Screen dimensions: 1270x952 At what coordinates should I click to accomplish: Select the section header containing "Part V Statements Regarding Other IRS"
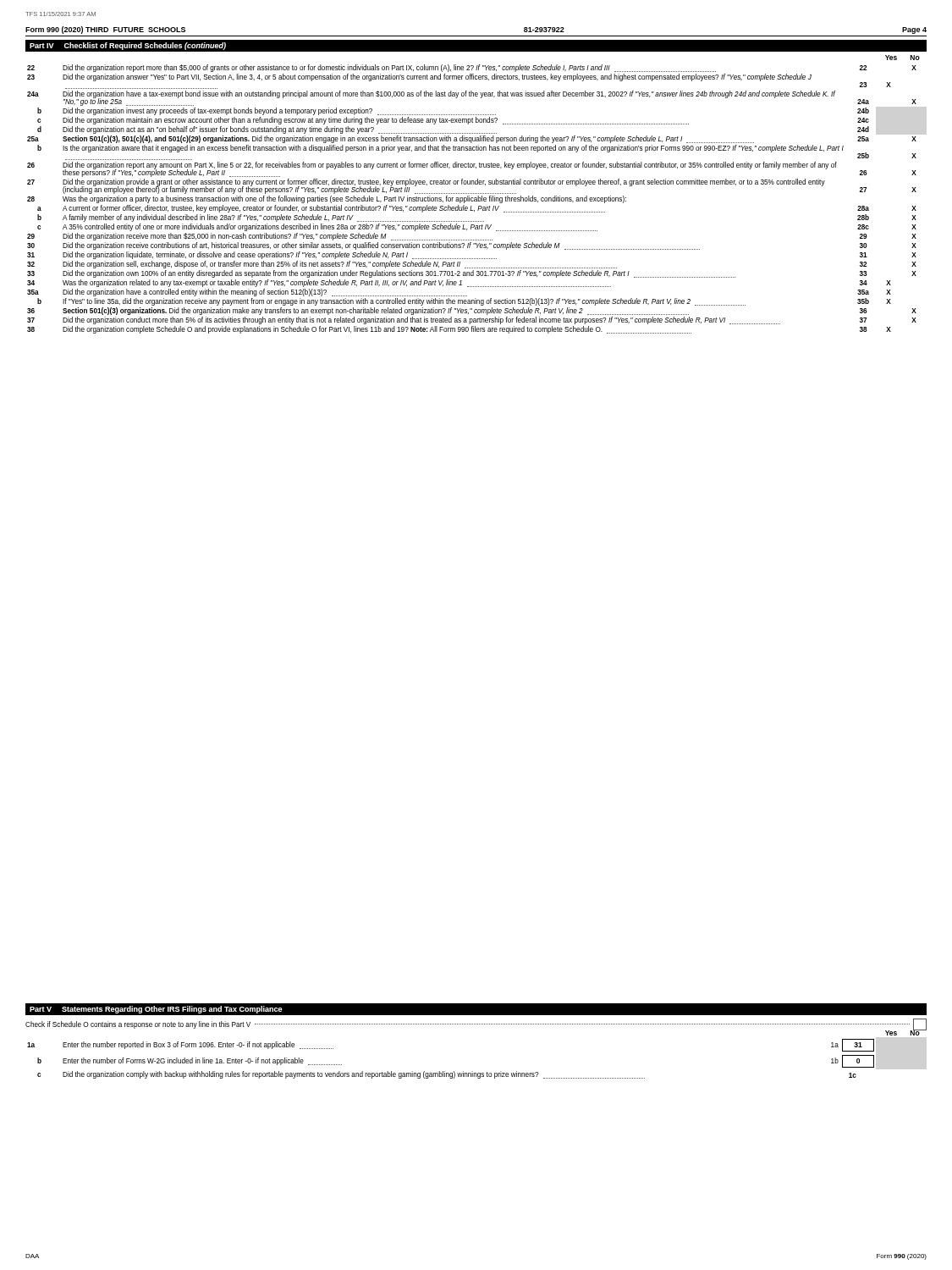click(x=156, y=1009)
